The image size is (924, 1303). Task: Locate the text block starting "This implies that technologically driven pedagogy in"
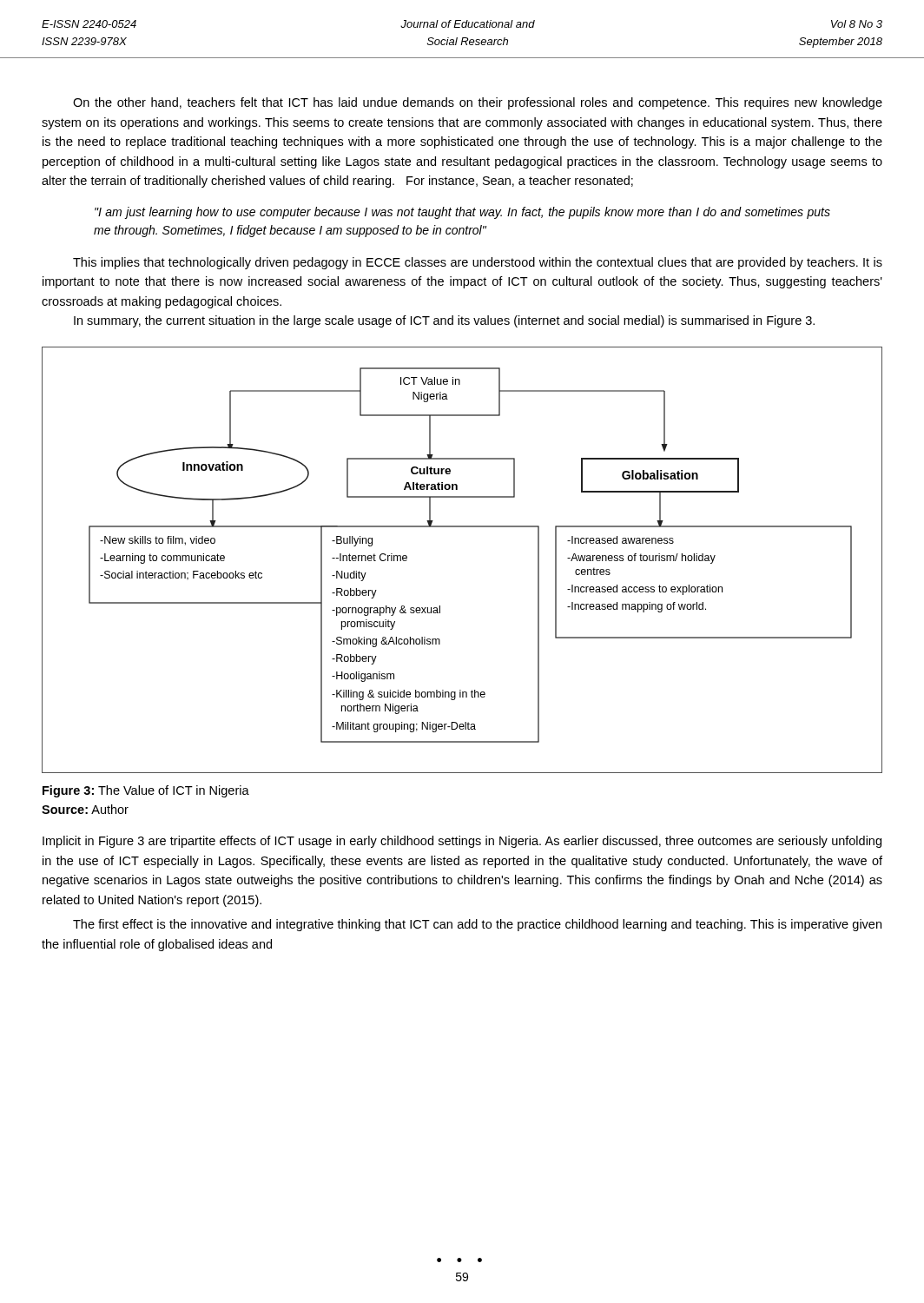point(462,292)
